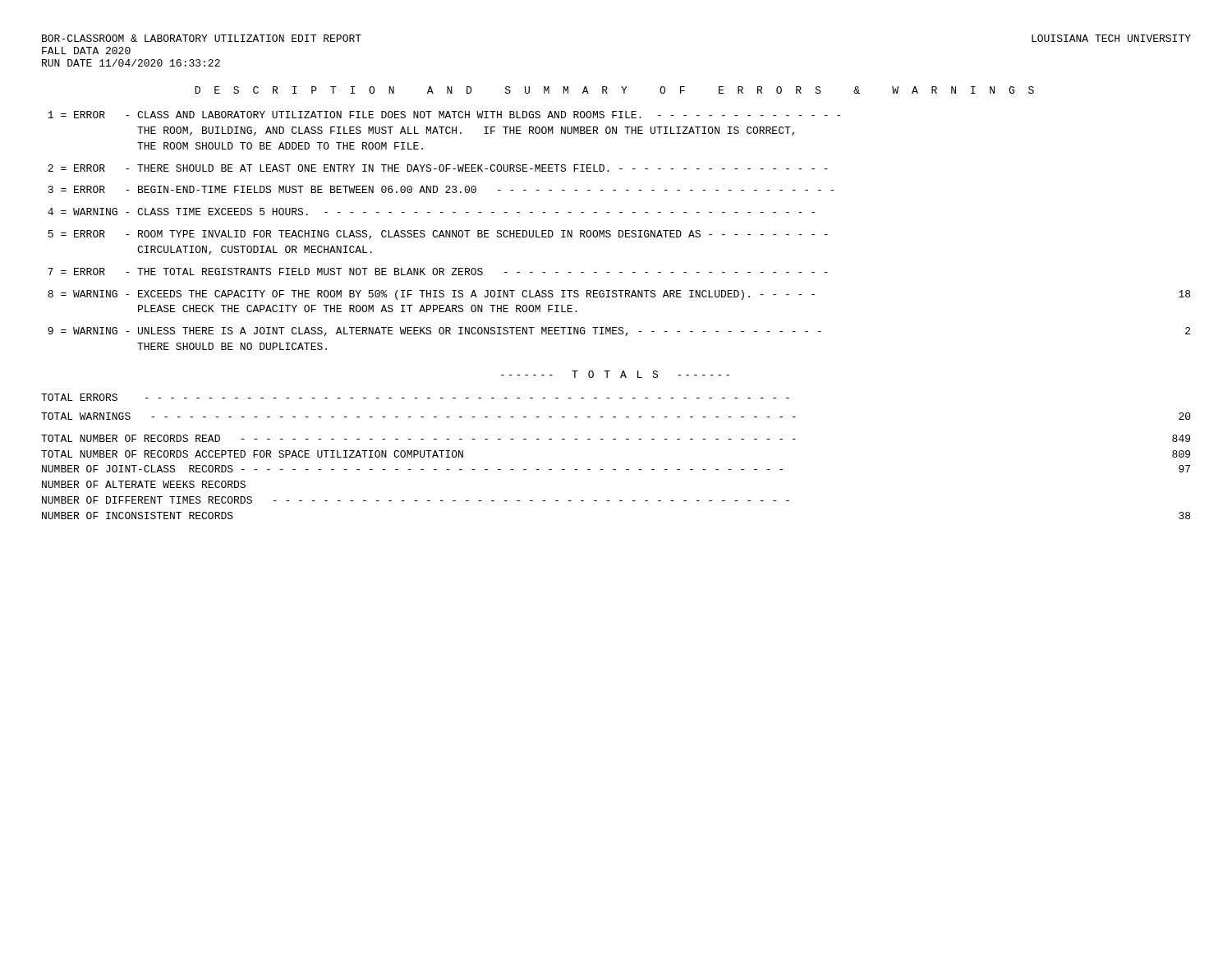Find the text block starting "TOTAL ERRORS - - - -"
Screen dimensions: 953x1232
416,399
